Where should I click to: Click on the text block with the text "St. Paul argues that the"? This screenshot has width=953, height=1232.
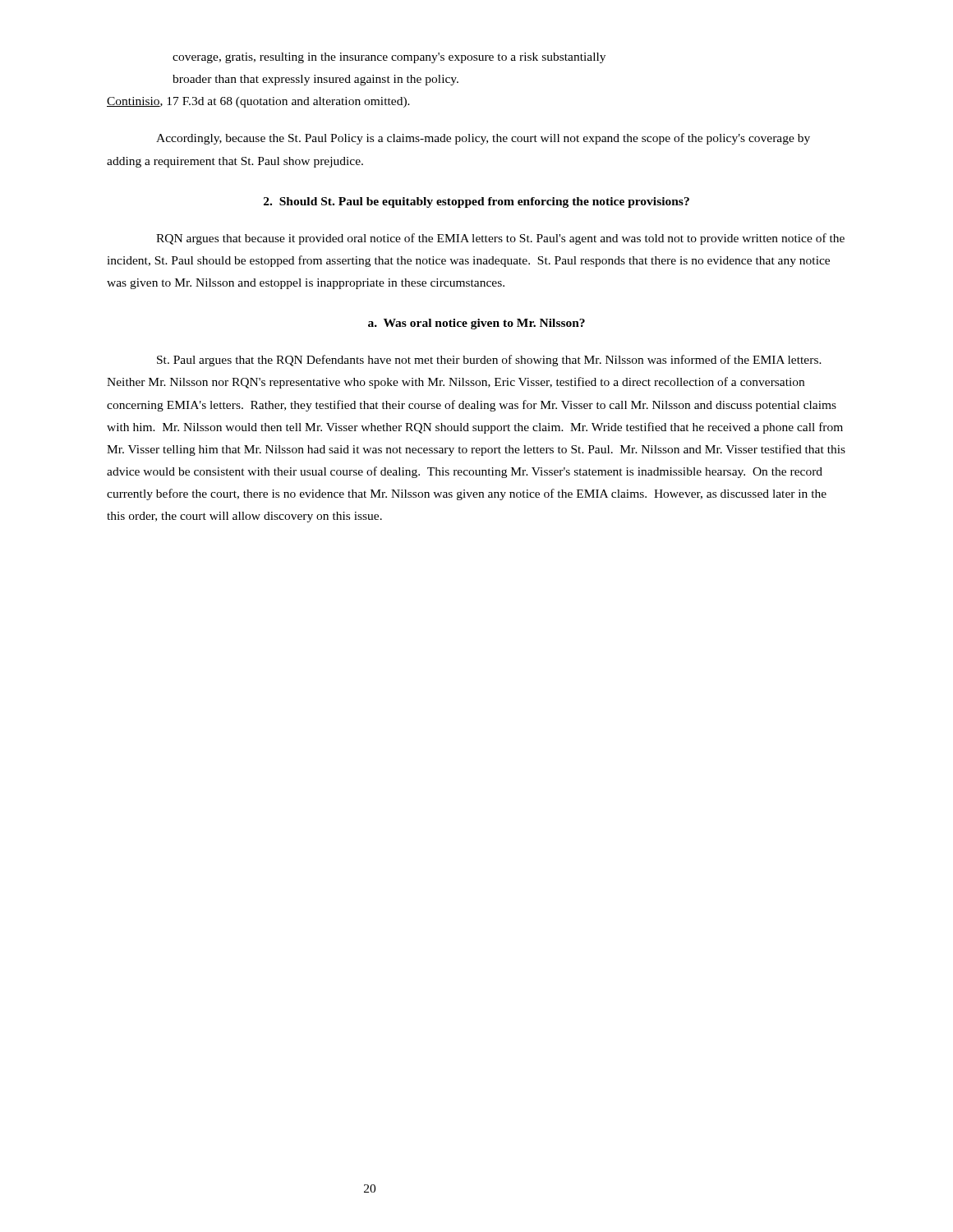476,438
